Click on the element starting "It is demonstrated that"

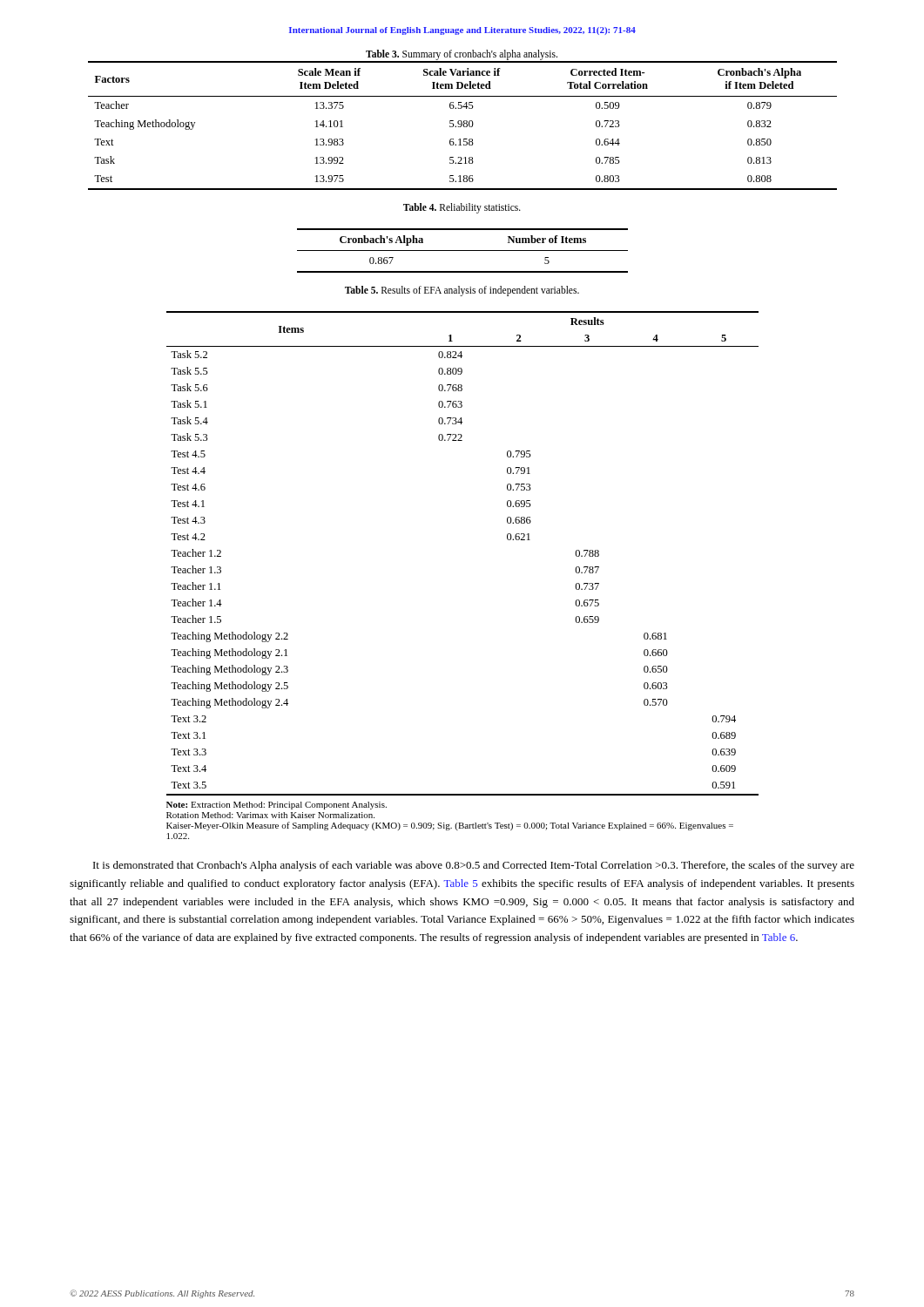pos(462,902)
